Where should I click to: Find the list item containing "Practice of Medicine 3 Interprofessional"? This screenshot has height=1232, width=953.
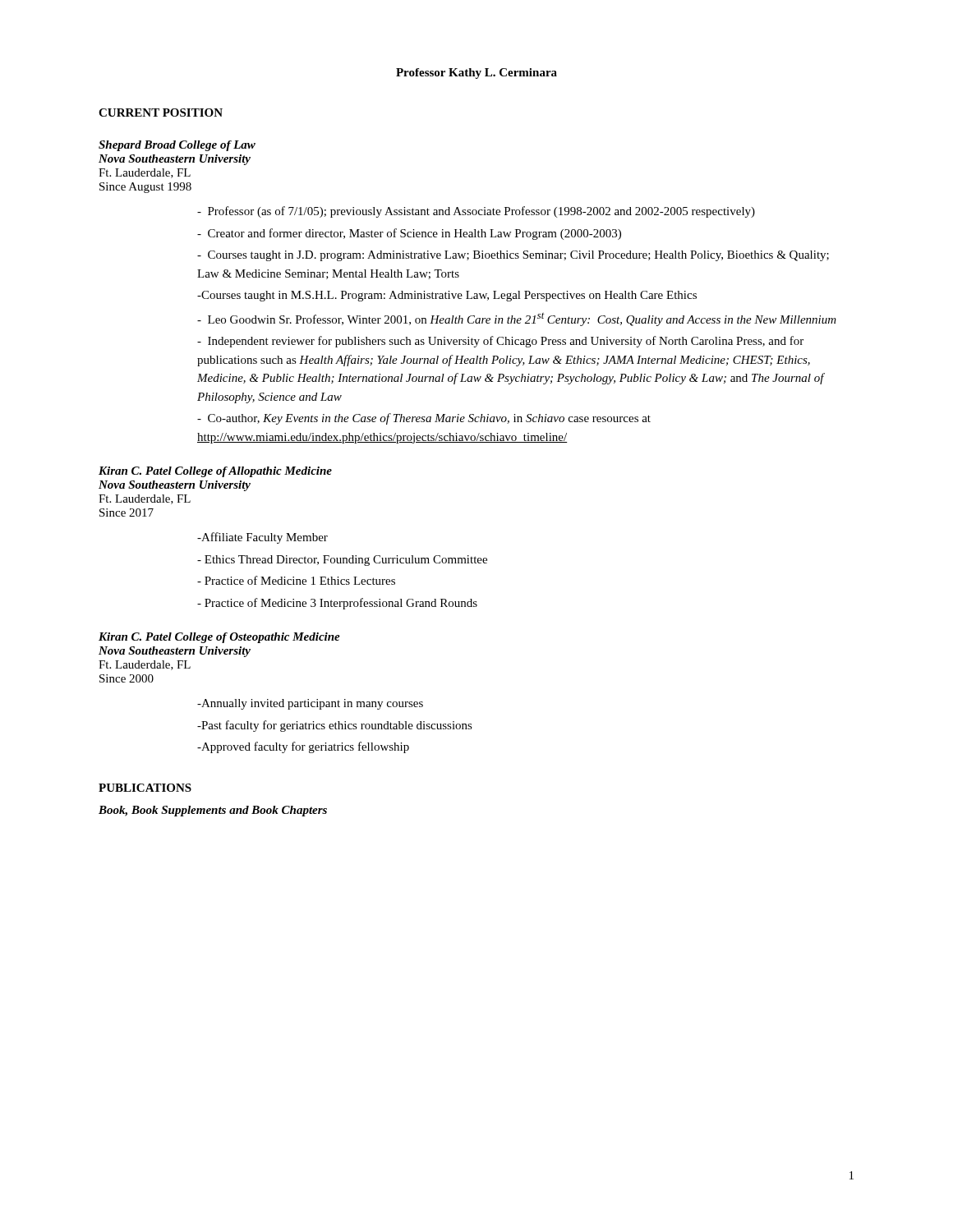click(337, 602)
